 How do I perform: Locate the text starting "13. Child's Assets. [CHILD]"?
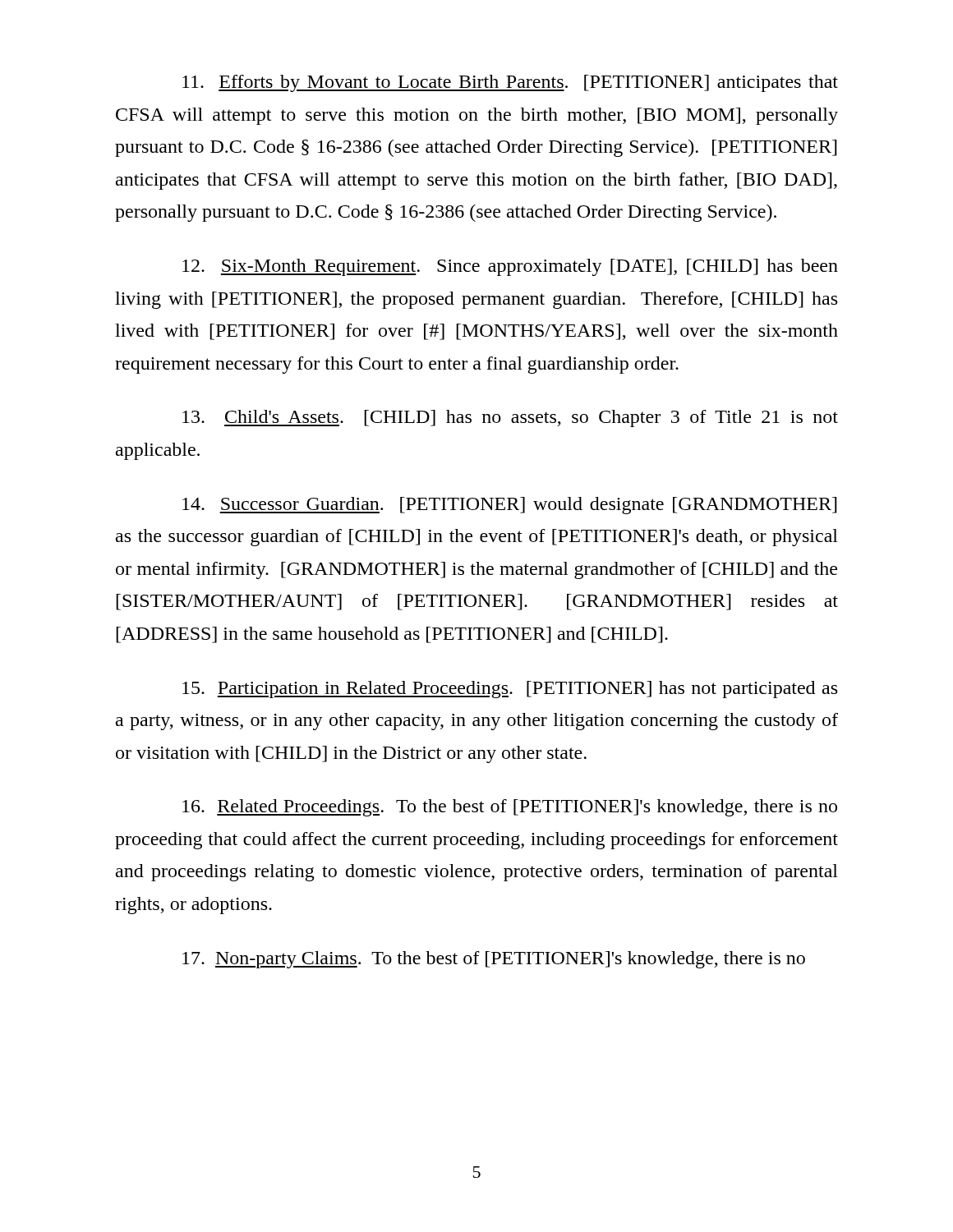coord(510,418)
